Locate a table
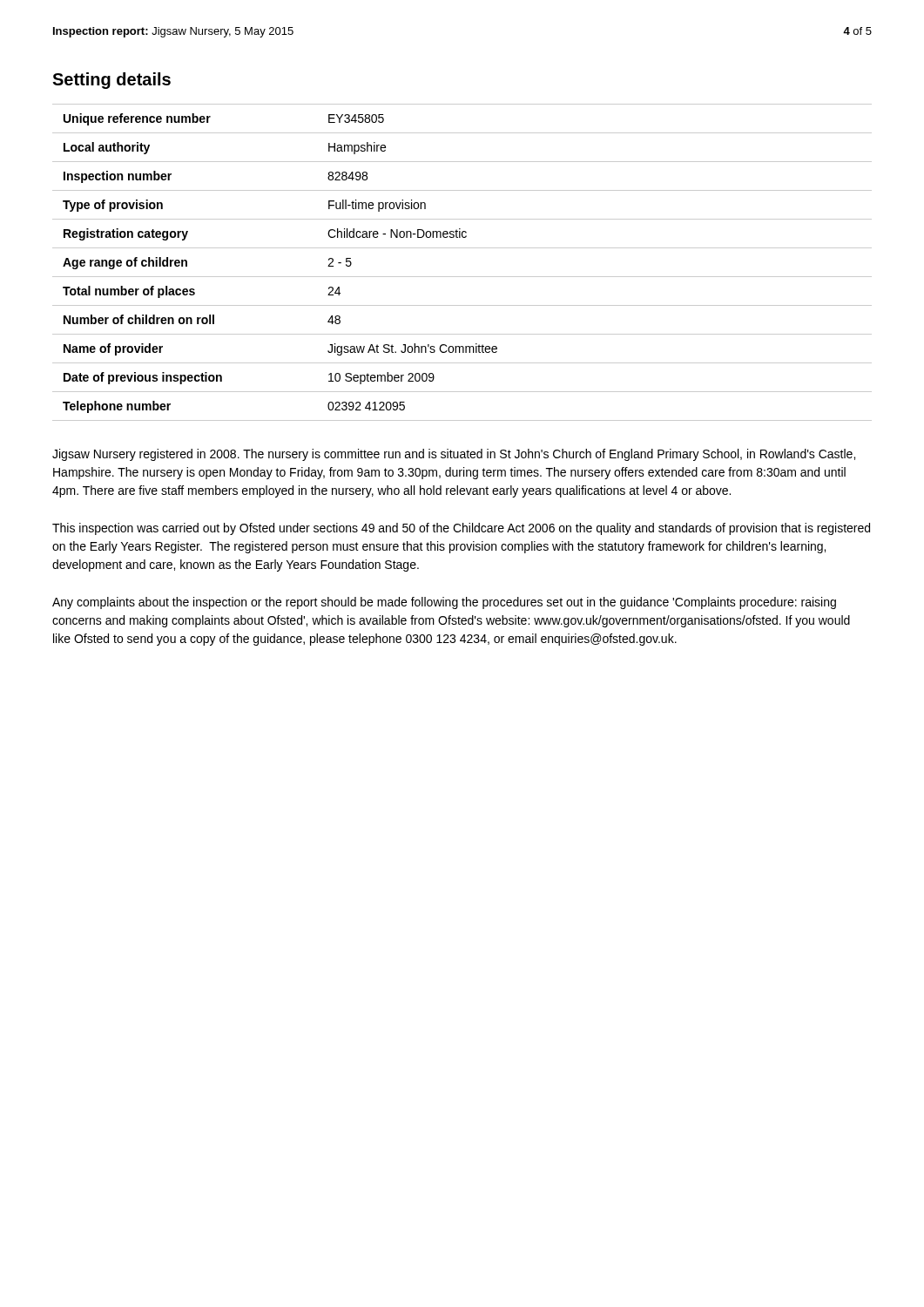The image size is (924, 1307). 462,262
